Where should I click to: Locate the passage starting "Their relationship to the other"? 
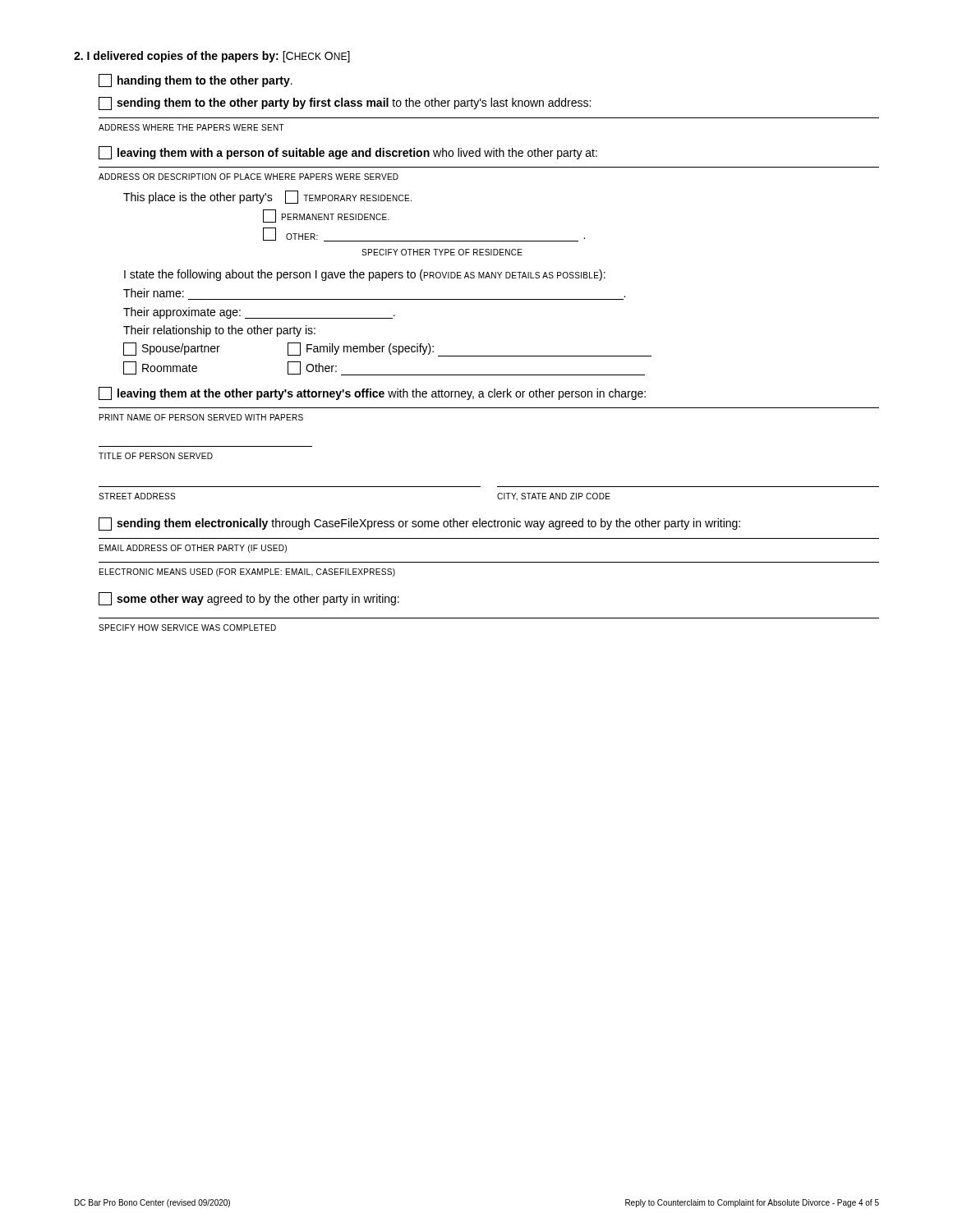[220, 331]
